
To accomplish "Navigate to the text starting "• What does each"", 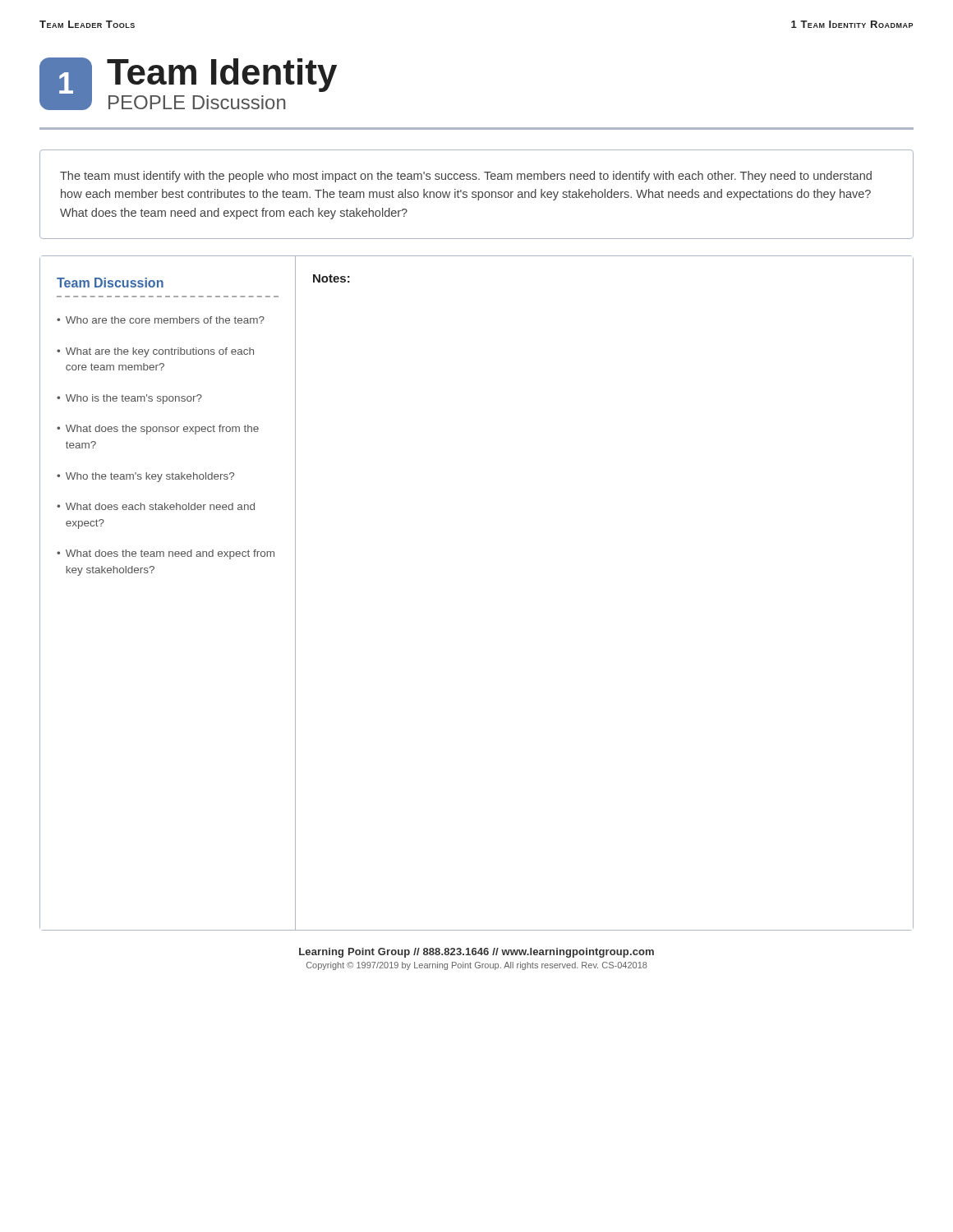I will point(168,515).
